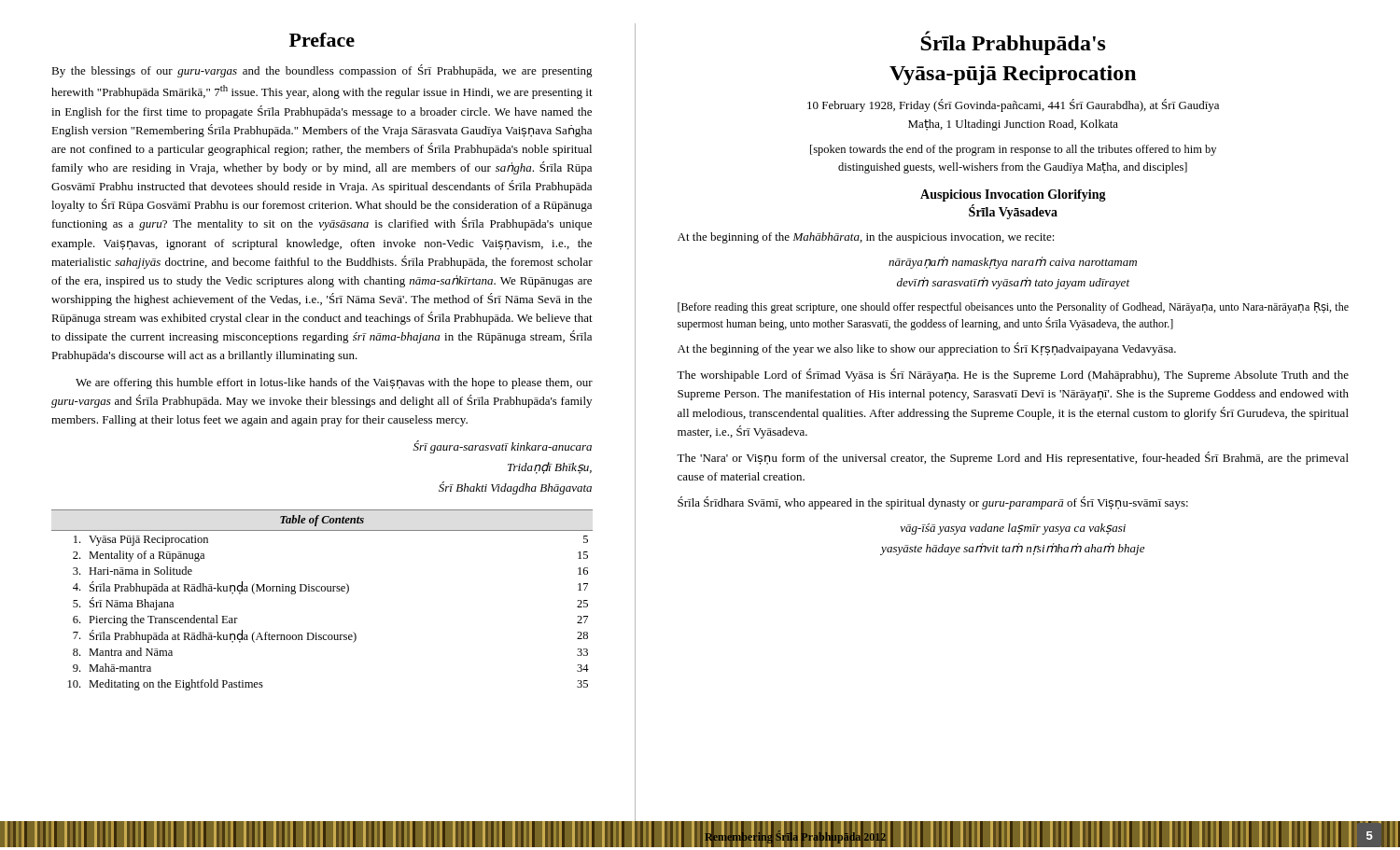Find the block on this page that starts "Śrīla Śrīdhara Svāmī, who appeared in the spiritual"
Screen dimensions: 850x1400
933,502
